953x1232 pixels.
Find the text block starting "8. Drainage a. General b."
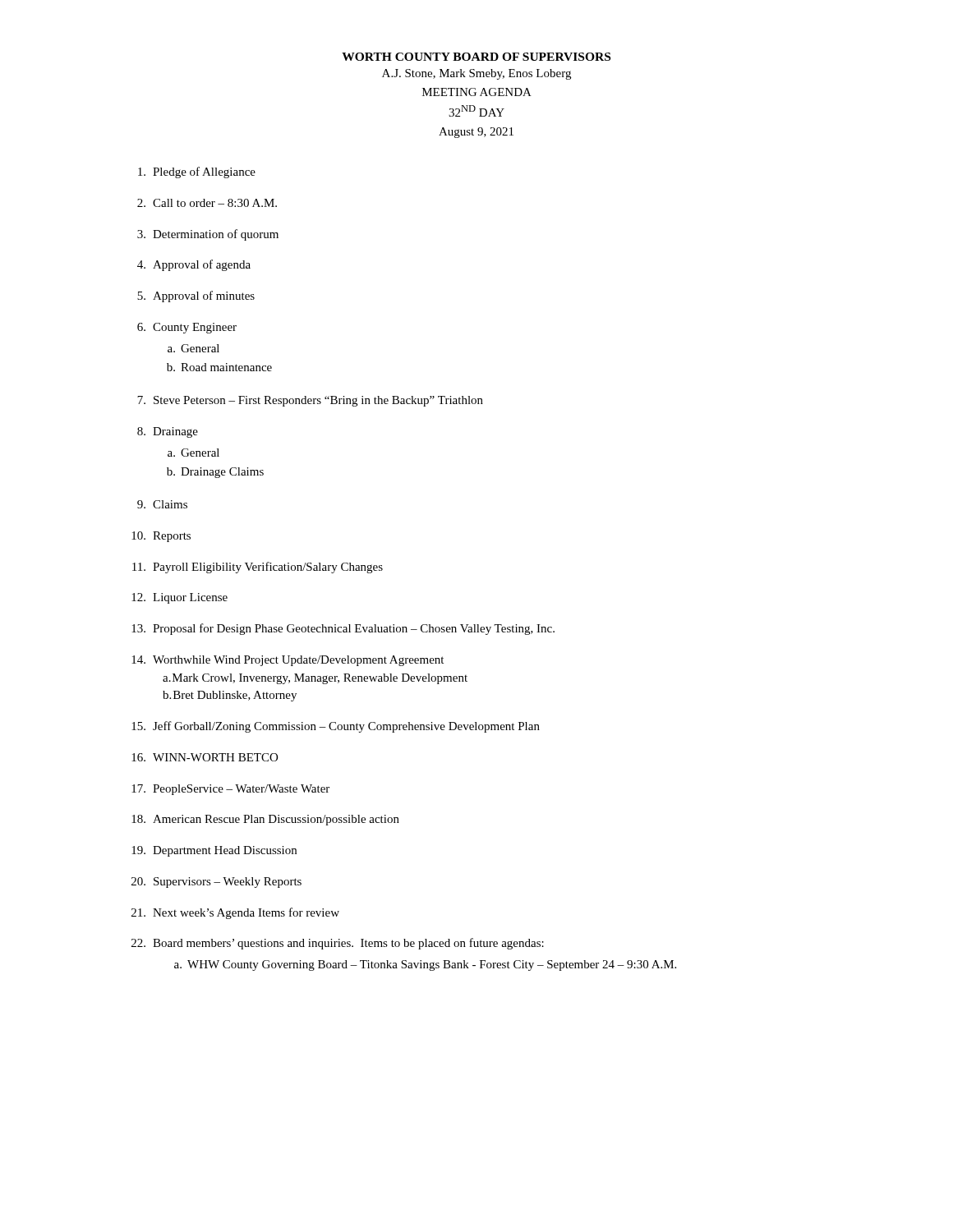[x=168, y=432]
